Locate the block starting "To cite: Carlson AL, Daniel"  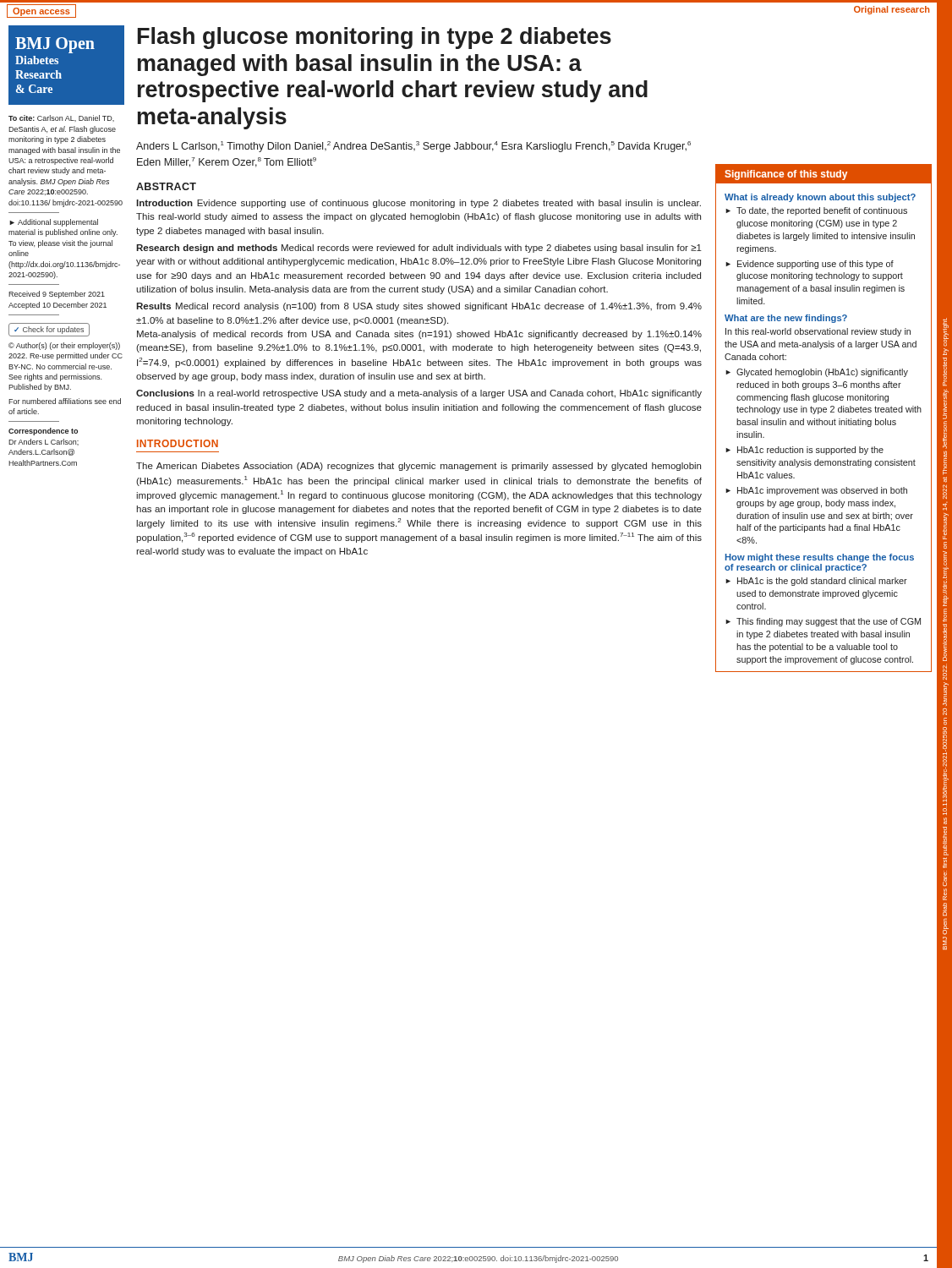[66, 161]
